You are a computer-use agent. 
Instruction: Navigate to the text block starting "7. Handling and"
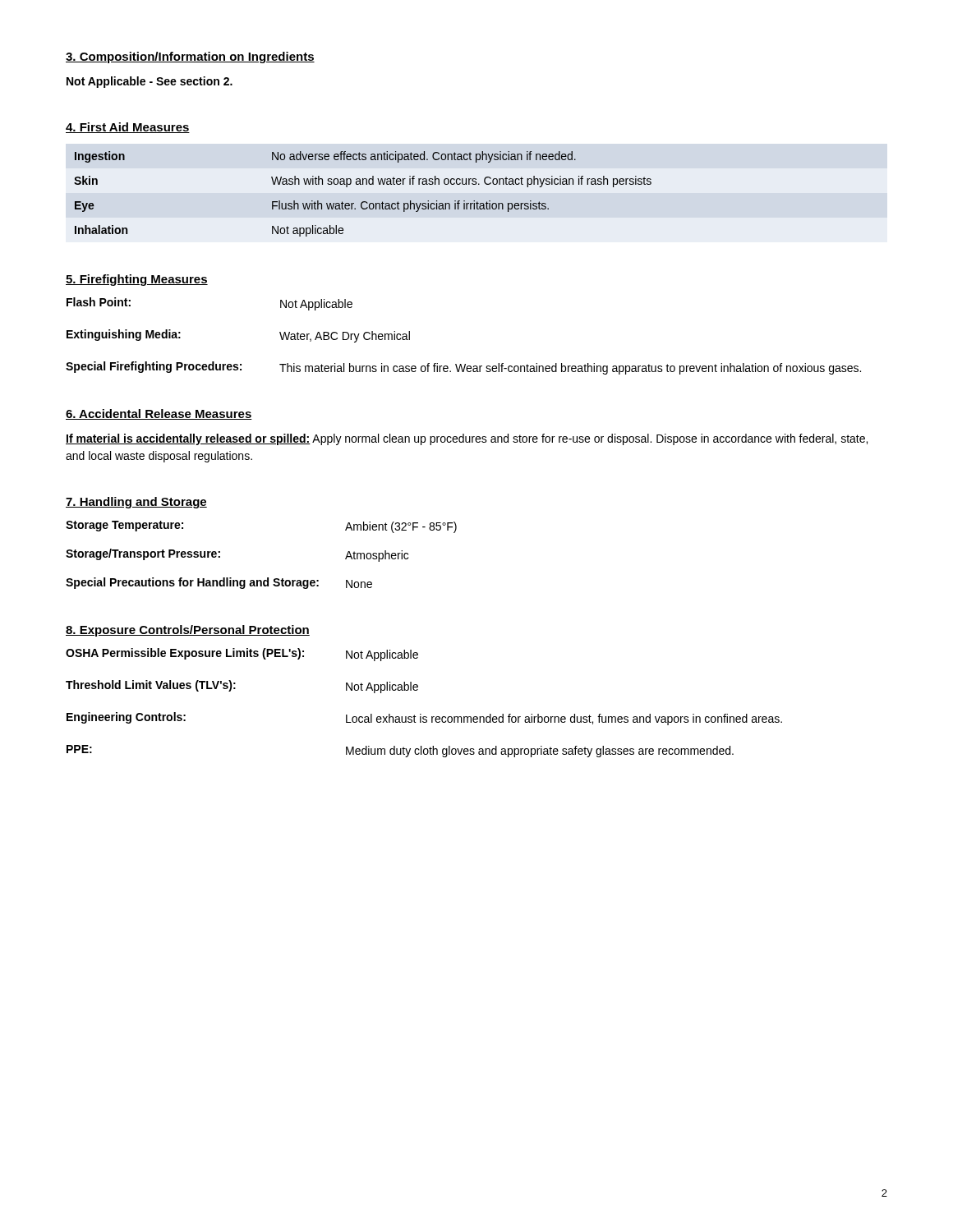(136, 501)
